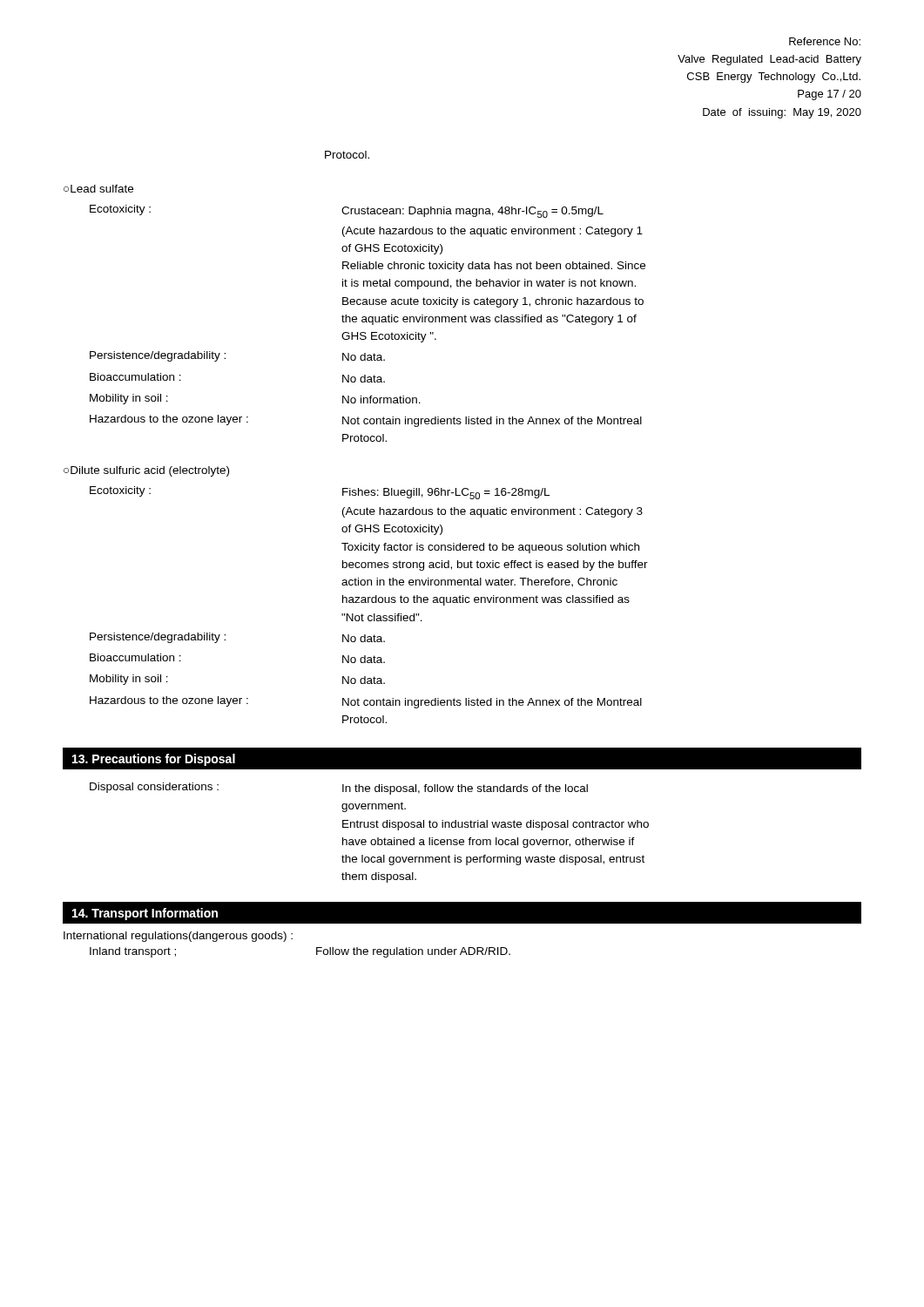Click the passage that begins "Inland transport ; Follow the"

point(475,951)
